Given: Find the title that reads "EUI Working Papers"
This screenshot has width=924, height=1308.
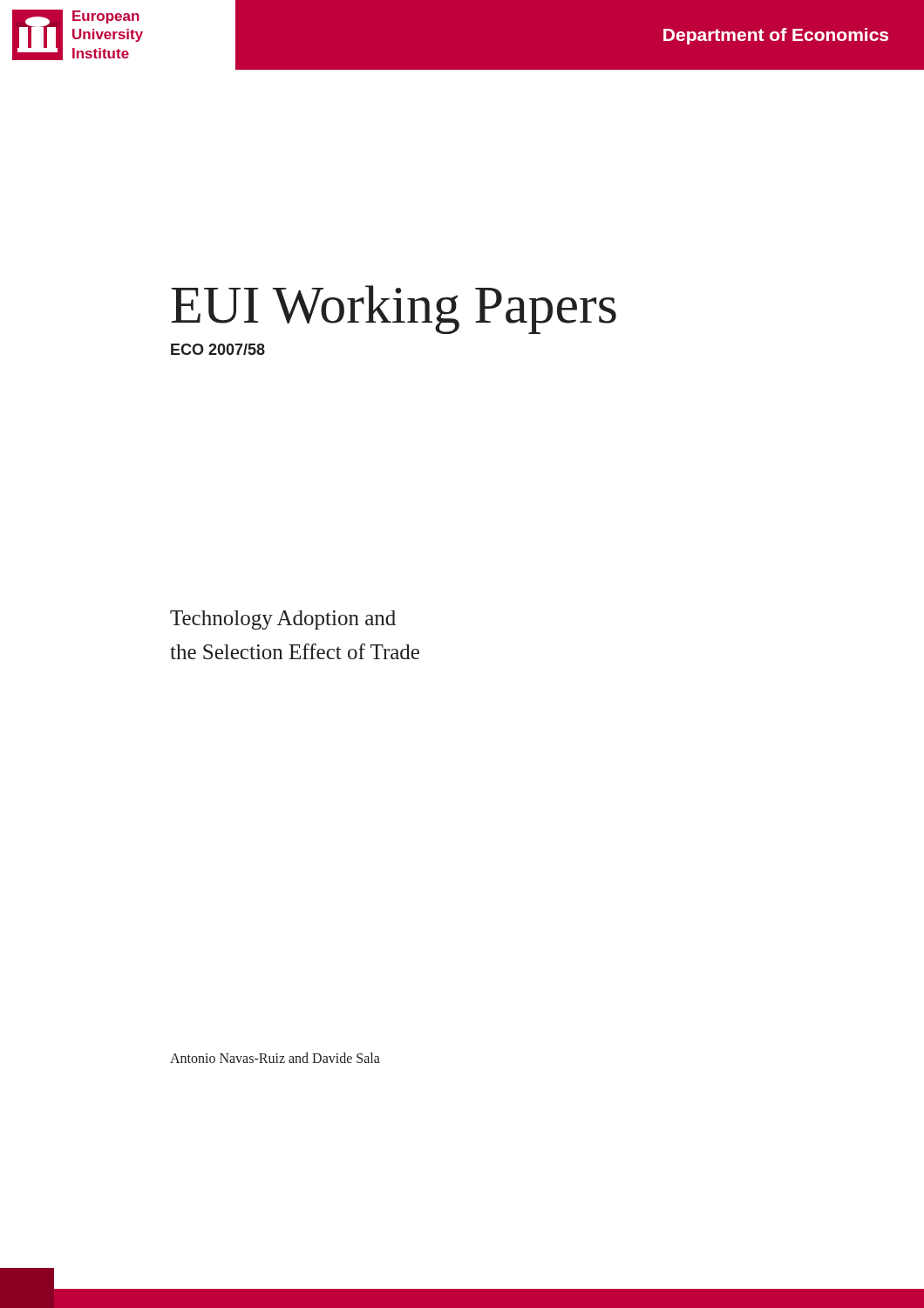Looking at the screenshot, I should (394, 317).
